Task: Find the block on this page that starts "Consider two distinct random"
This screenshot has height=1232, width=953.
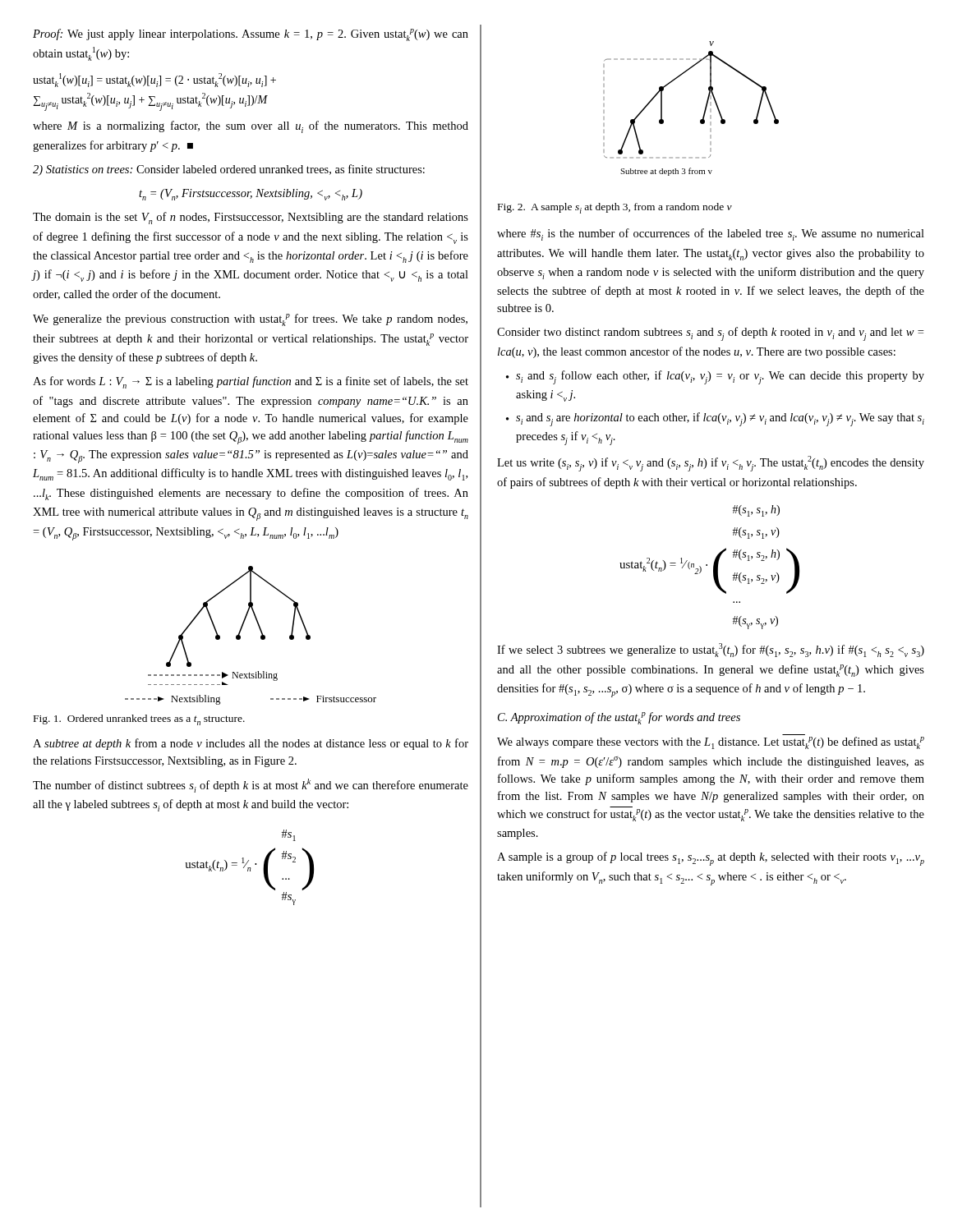Action: (711, 342)
